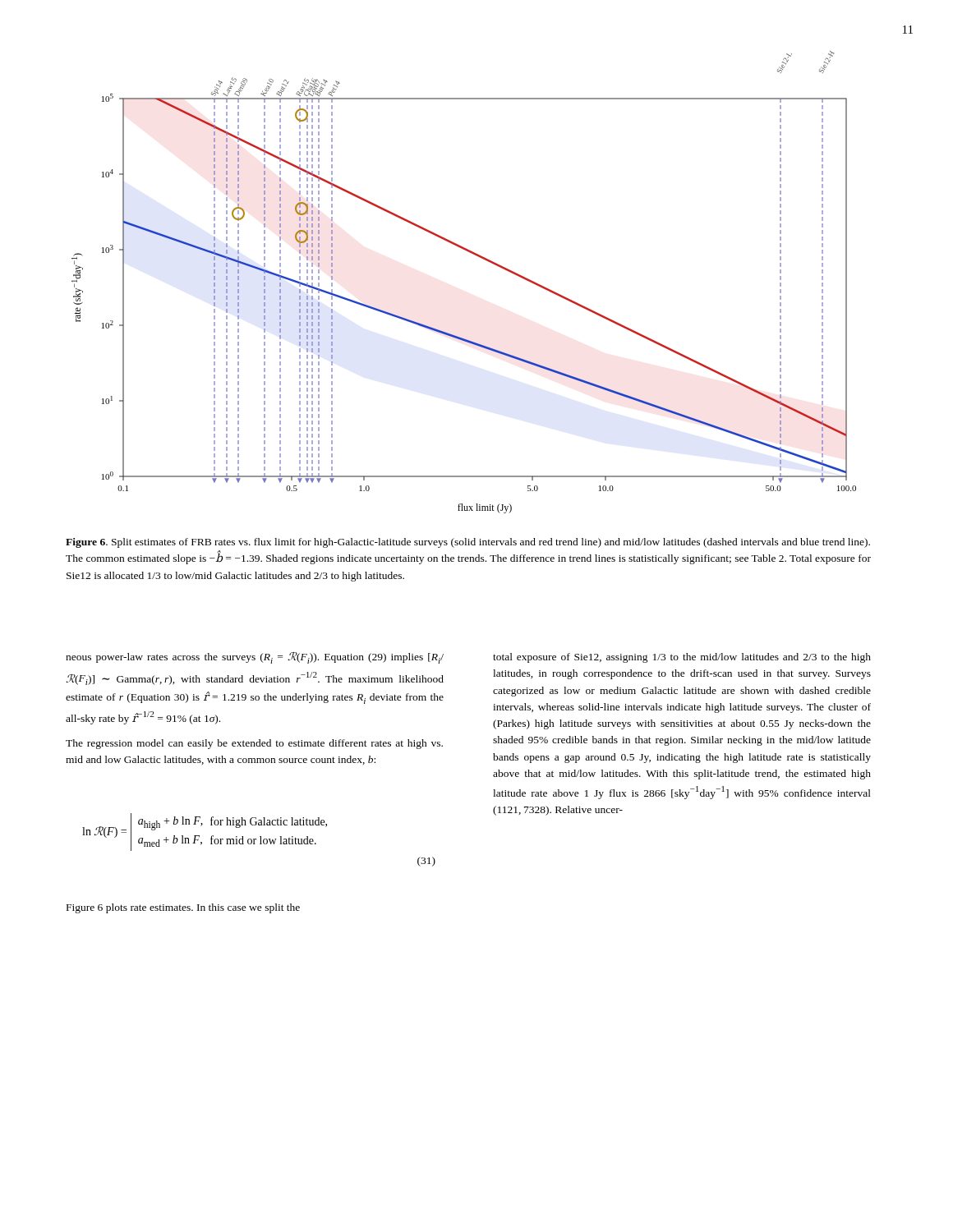953x1232 pixels.
Task: Find the caption that reads "Figure 6. Split estimates"
Action: click(468, 559)
